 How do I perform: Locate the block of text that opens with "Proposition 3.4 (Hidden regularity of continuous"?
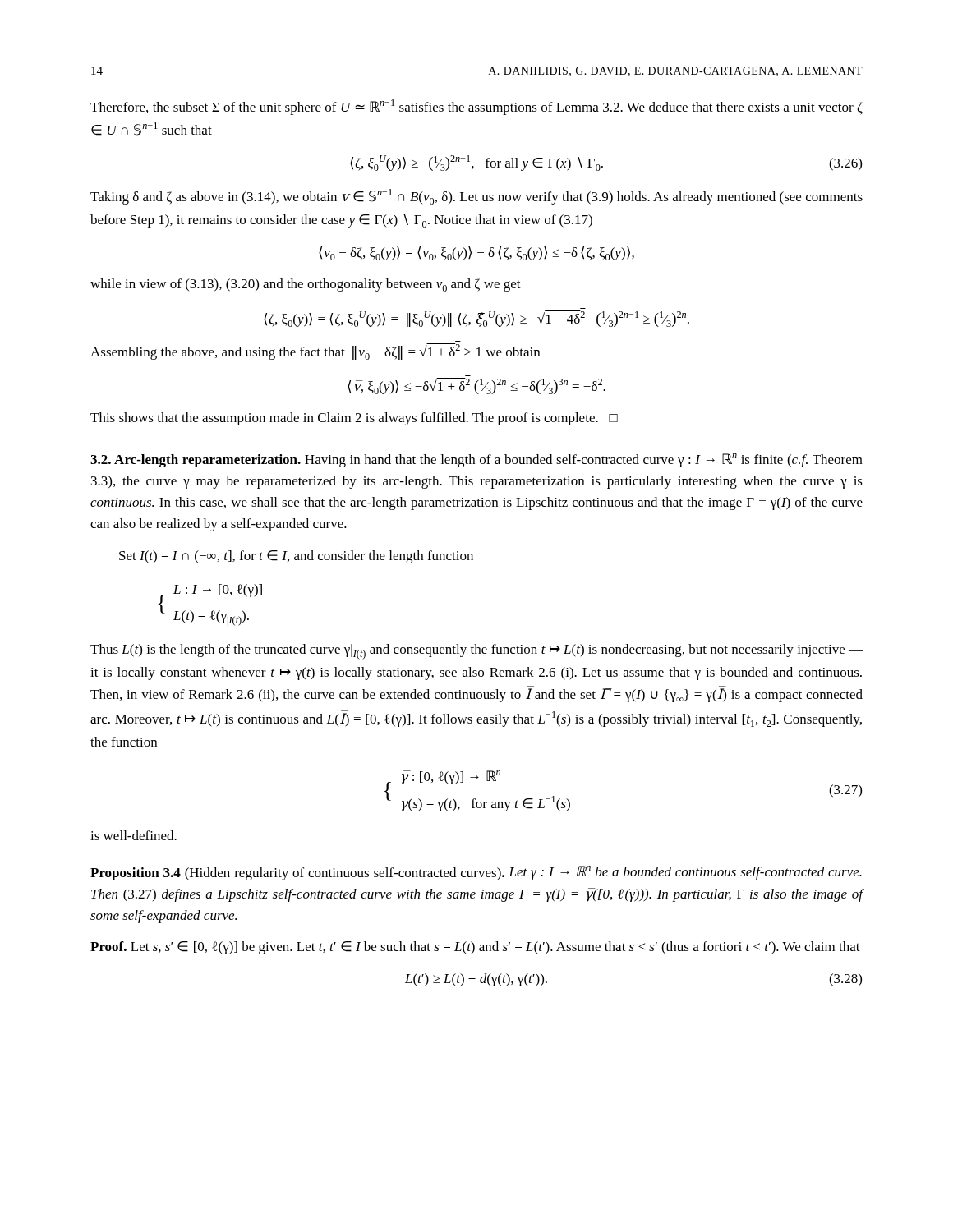[476, 894]
